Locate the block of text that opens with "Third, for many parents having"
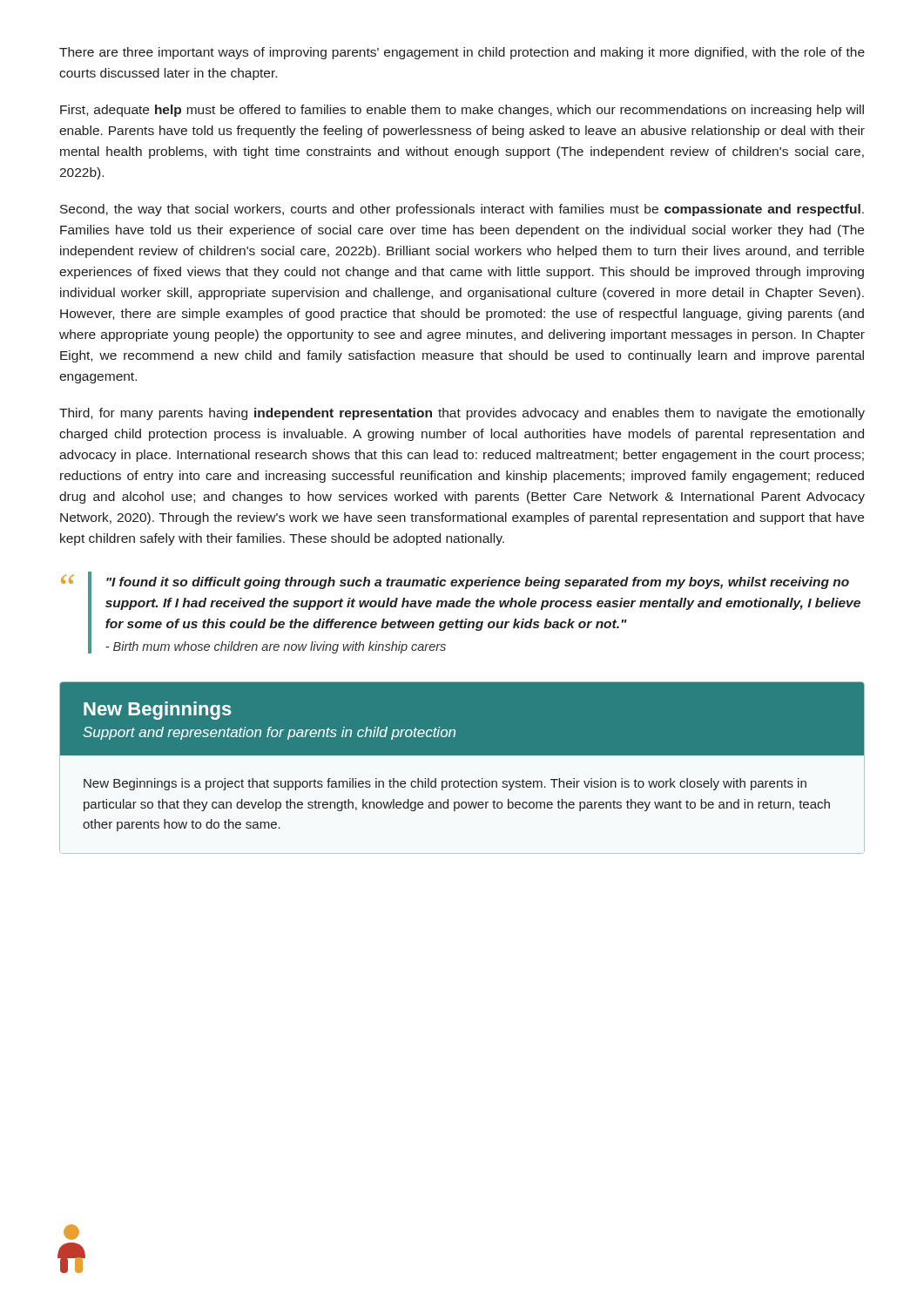The width and height of the screenshot is (924, 1307). (462, 476)
